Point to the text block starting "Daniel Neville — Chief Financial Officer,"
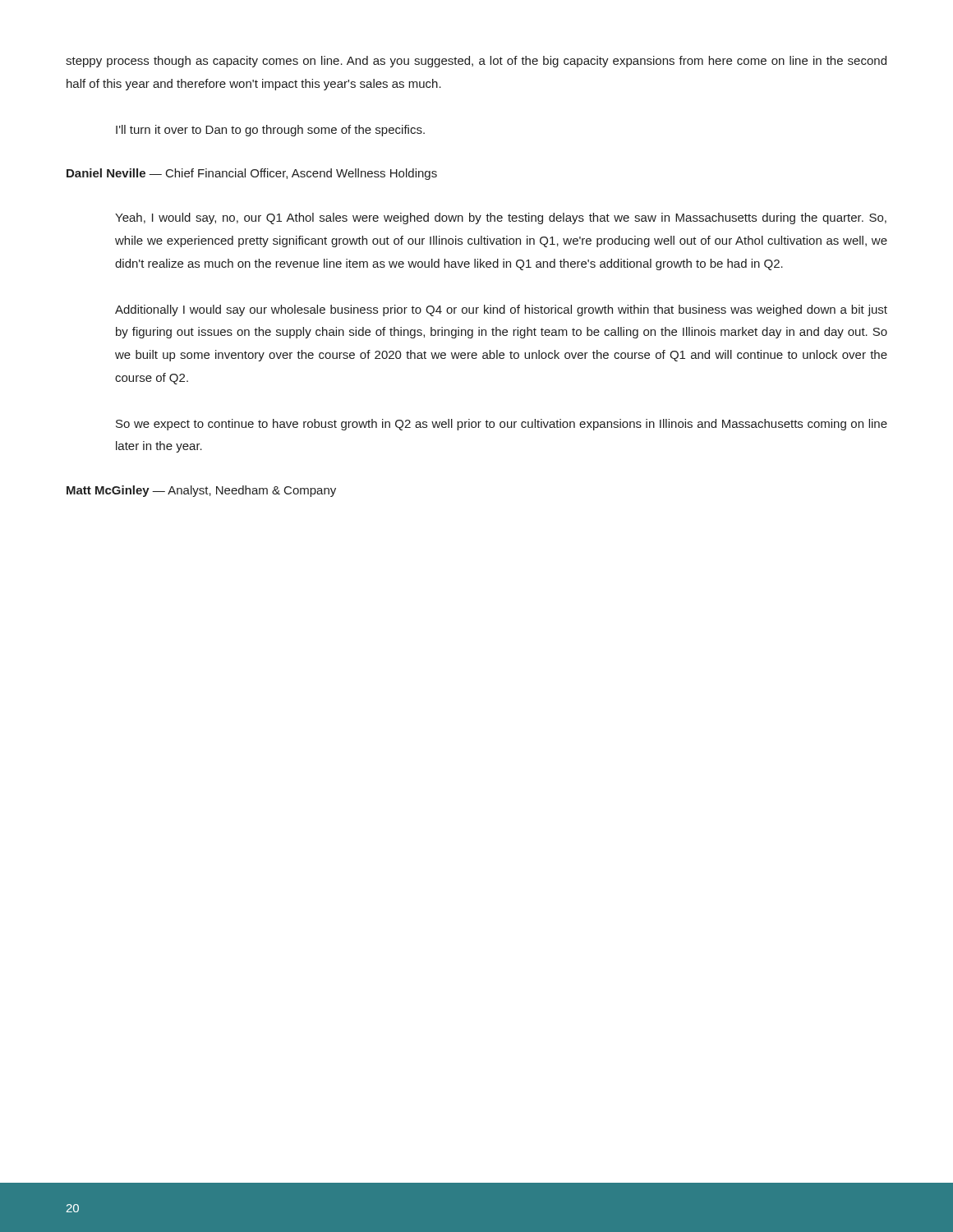Screen dimensions: 1232x953 (x=251, y=173)
